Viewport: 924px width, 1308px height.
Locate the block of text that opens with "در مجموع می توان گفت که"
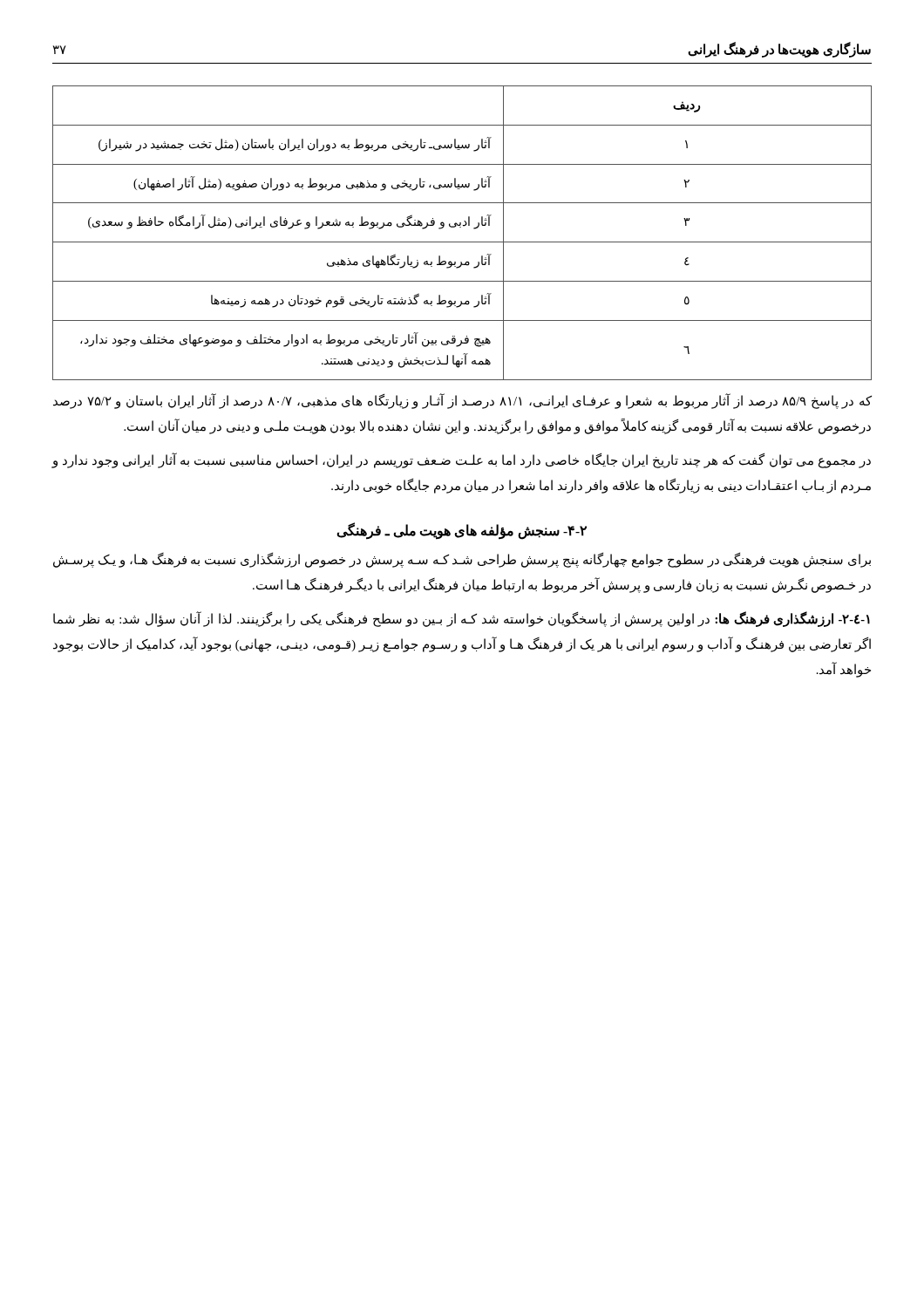tap(462, 473)
